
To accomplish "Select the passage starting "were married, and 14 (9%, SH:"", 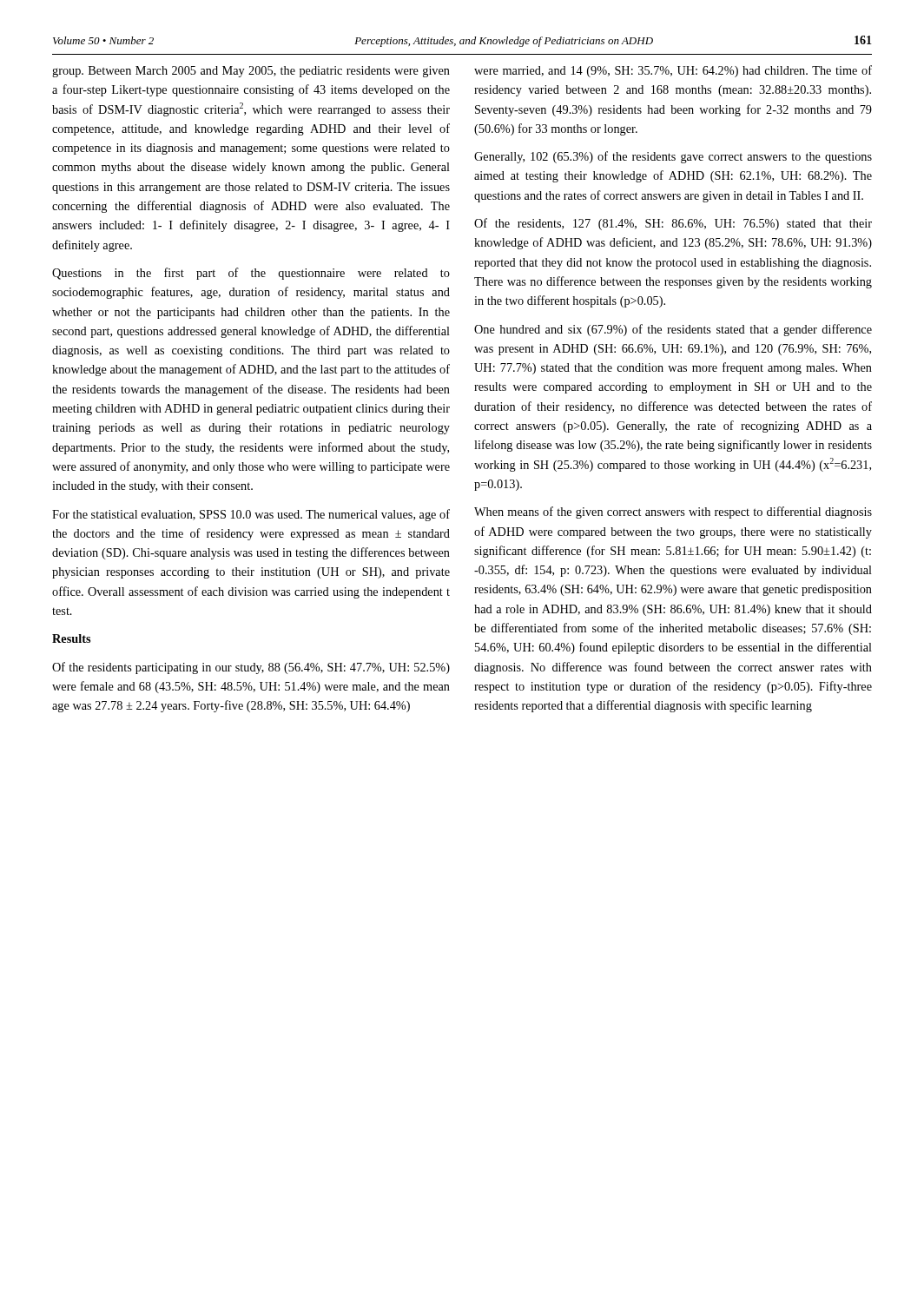I will [673, 100].
